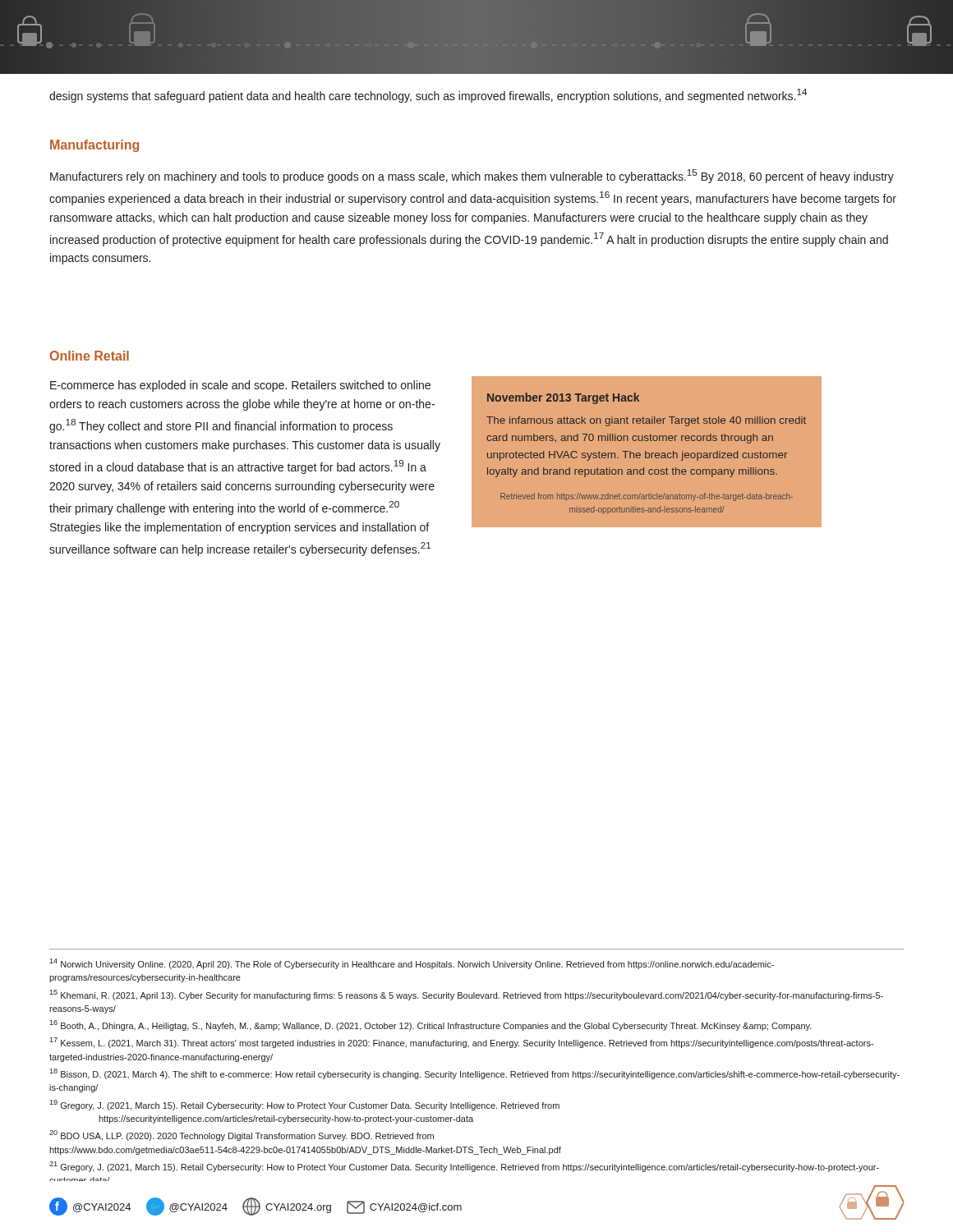Point to "Online Retail"
Screen dimensions: 1232x953
coord(89,356)
